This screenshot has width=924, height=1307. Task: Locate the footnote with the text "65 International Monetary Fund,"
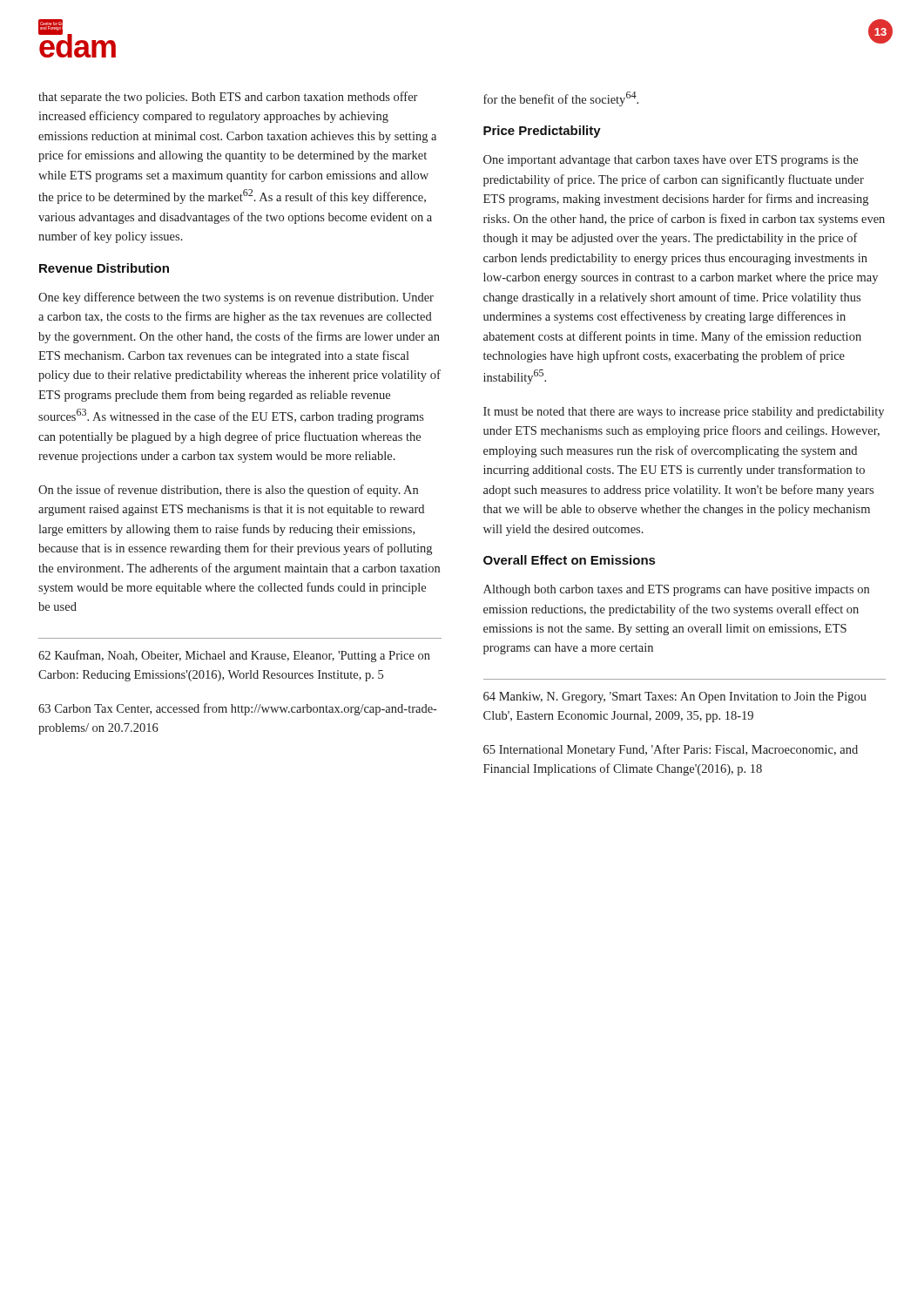point(684,759)
